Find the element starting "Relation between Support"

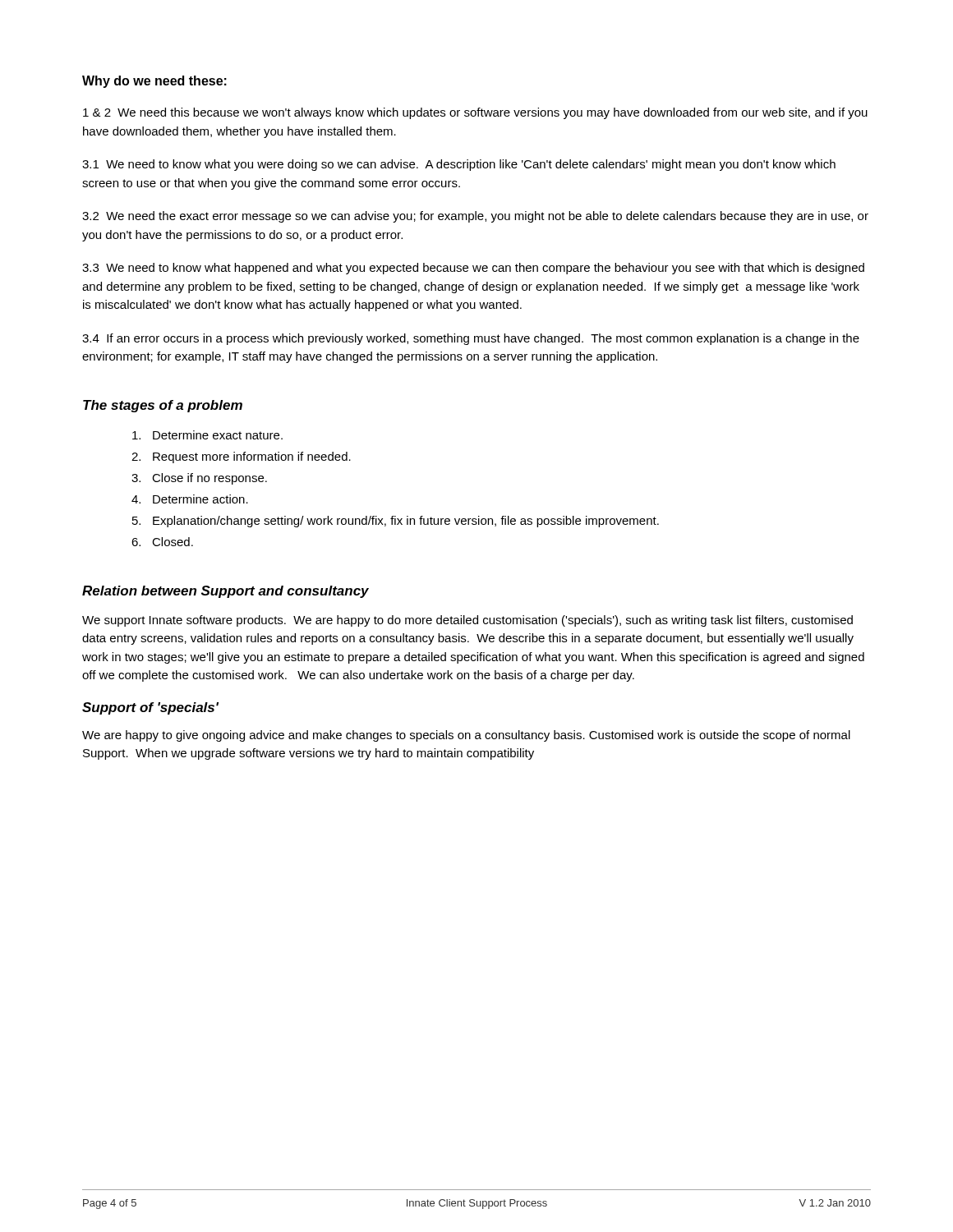point(225,591)
